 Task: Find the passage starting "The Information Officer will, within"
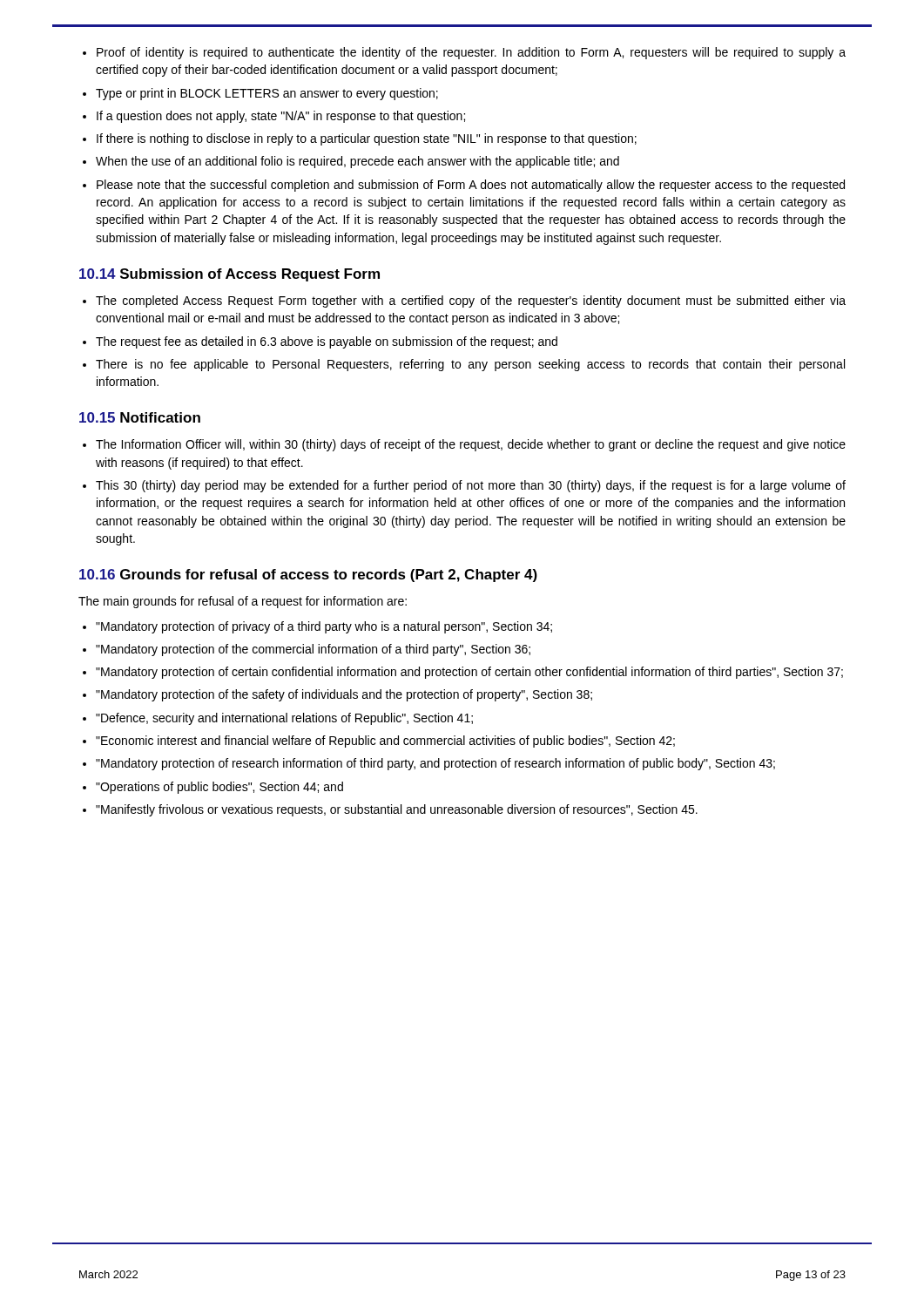tap(471, 454)
